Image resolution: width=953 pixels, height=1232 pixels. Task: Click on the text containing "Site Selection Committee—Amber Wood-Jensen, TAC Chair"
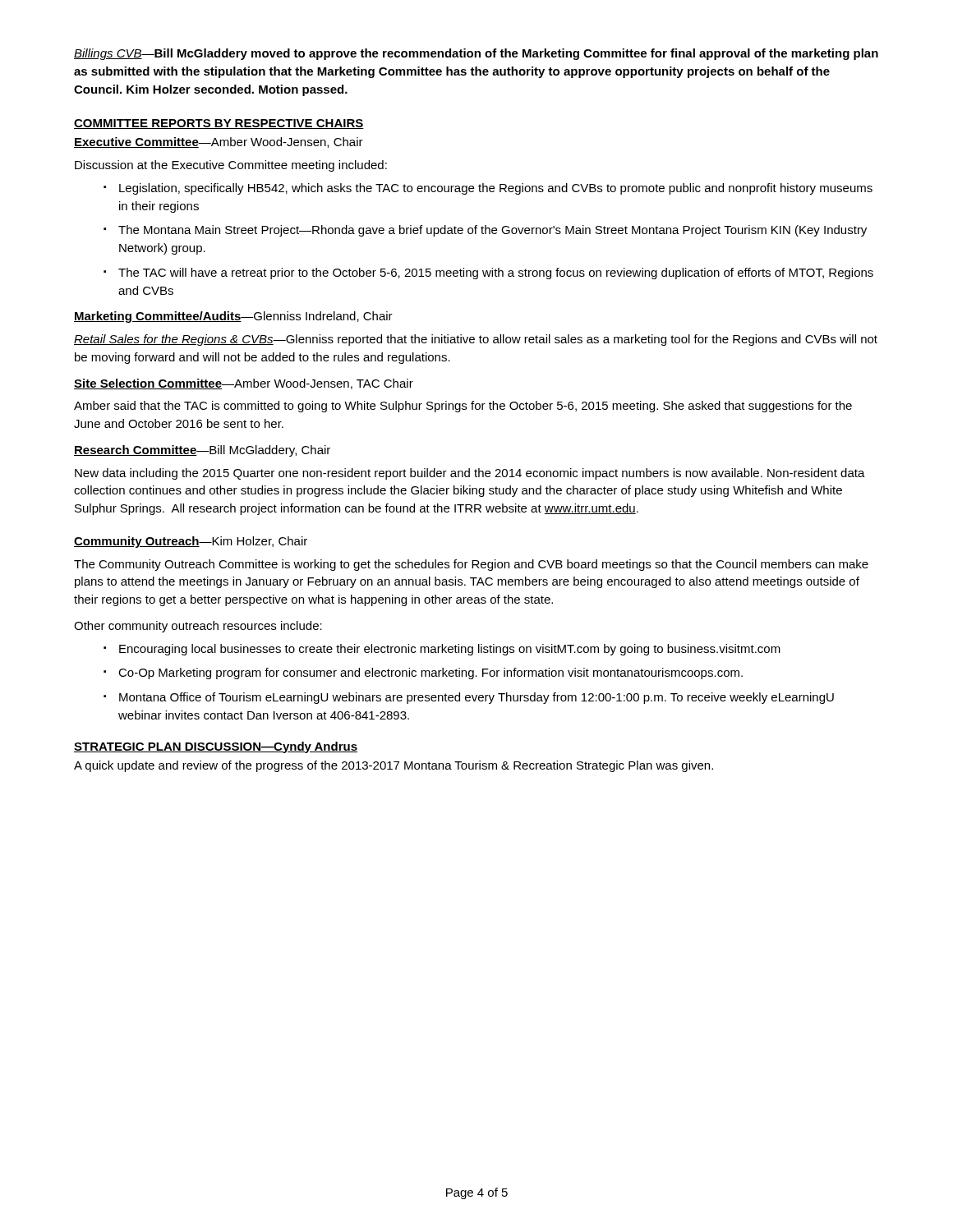[x=243, y=383]
